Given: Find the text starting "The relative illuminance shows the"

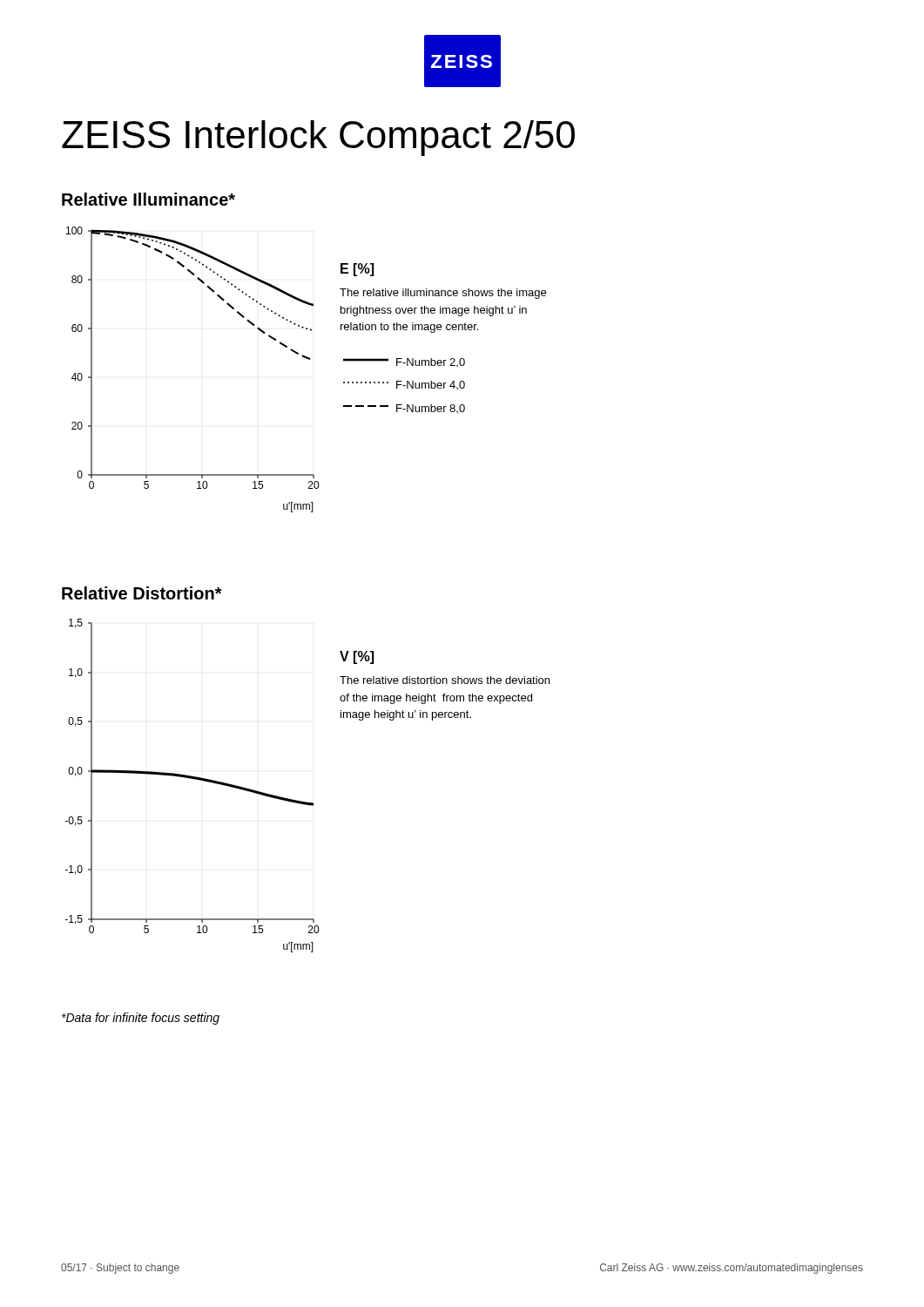Looking at the screenshot, I should (443, 309).
